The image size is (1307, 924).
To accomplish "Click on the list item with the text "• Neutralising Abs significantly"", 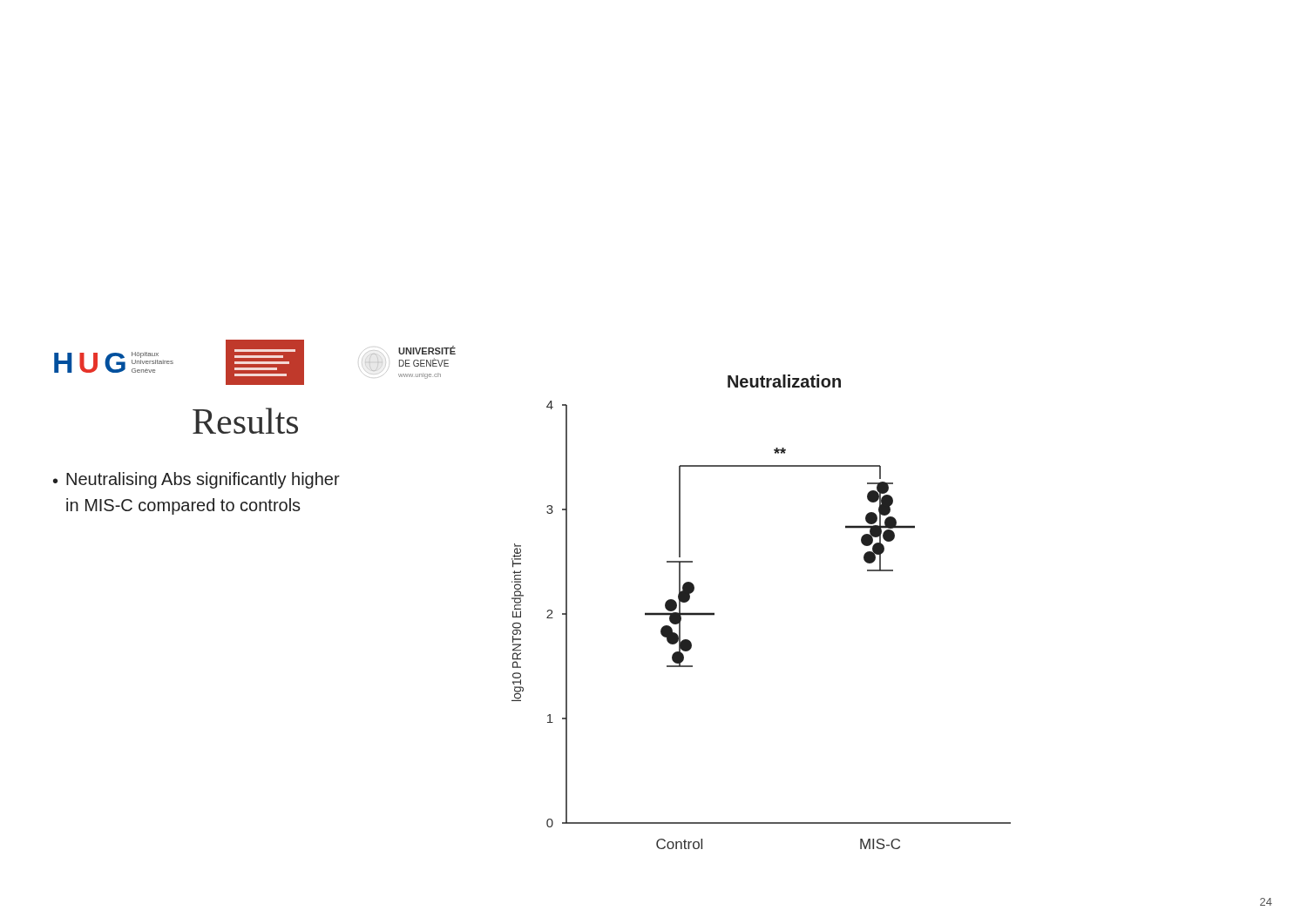I will click(200, 492).
